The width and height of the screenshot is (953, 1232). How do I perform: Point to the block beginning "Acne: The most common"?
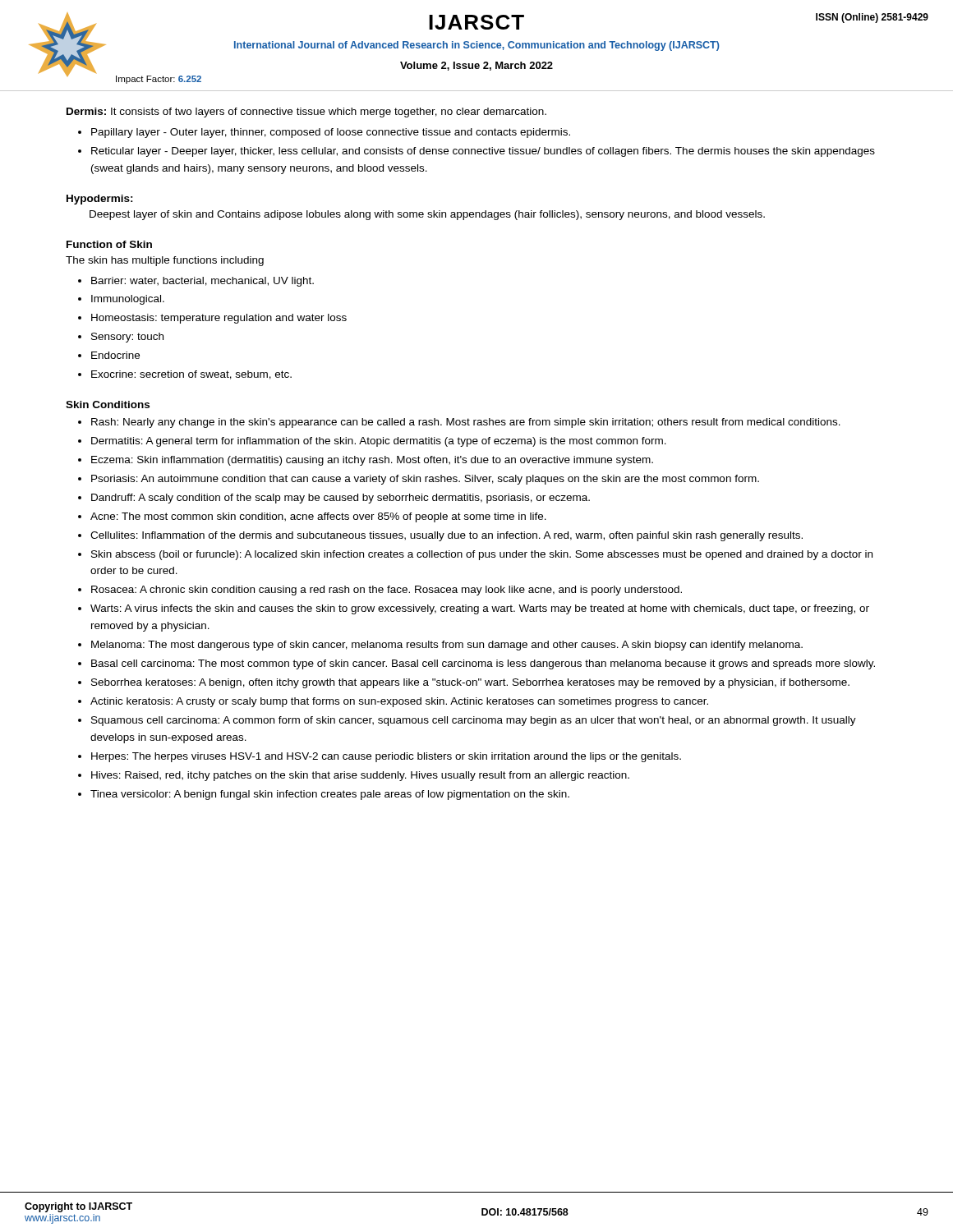pos(319,516)
